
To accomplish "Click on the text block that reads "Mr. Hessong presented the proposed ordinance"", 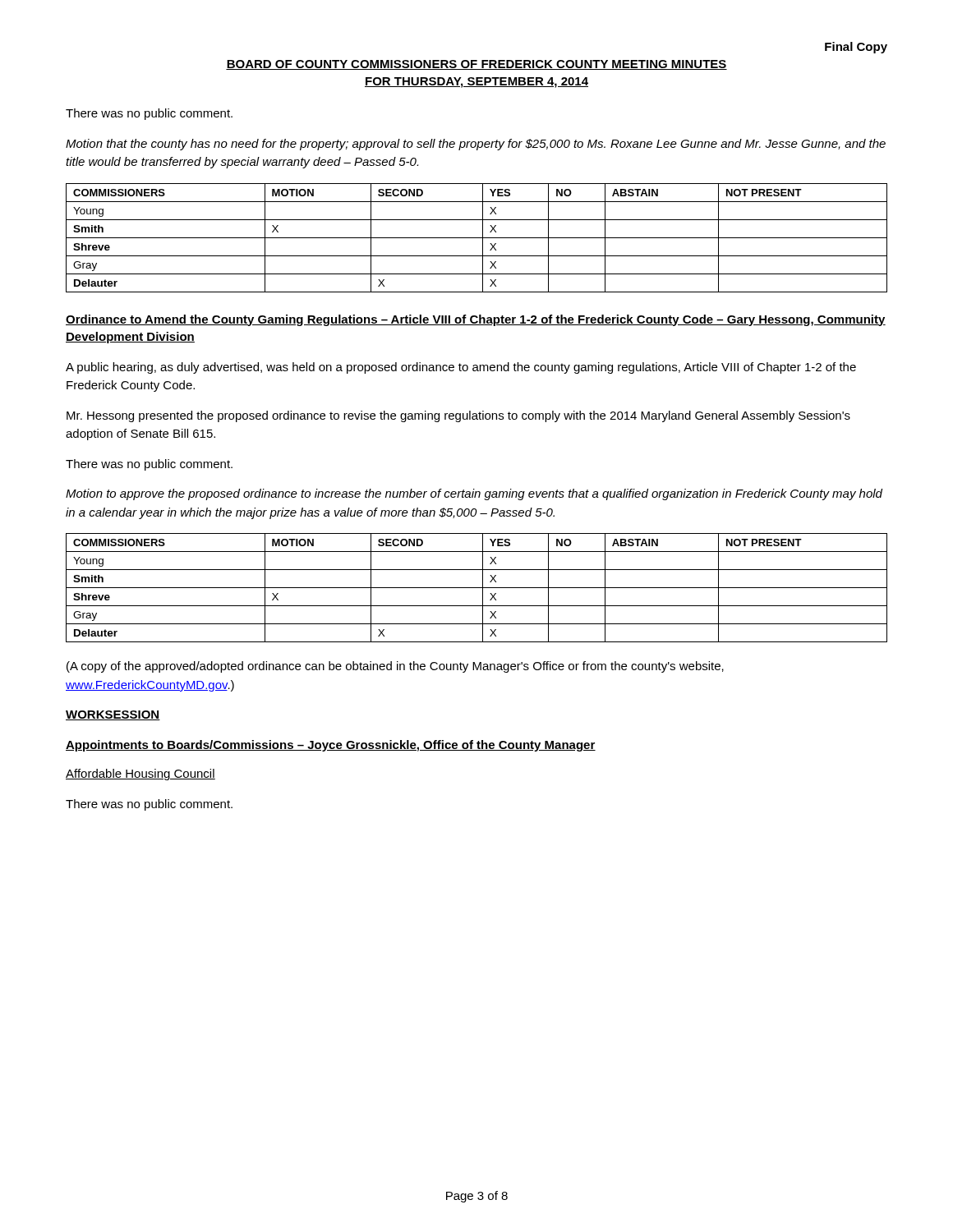I will pyautogui.click(x=458, y=424).
